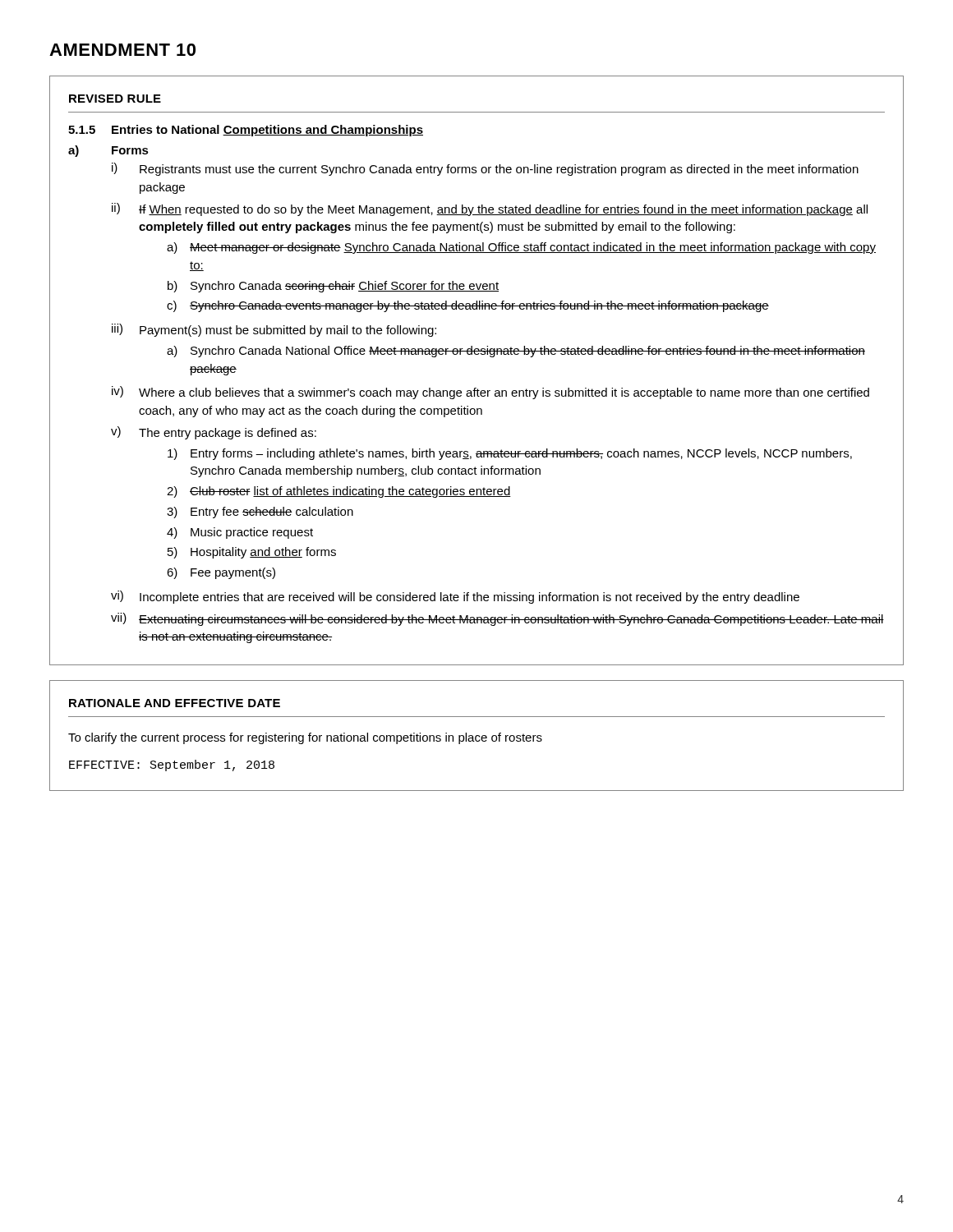Select the list item that says "vi) Incomplete entries that are received"

tap(455, 597)
